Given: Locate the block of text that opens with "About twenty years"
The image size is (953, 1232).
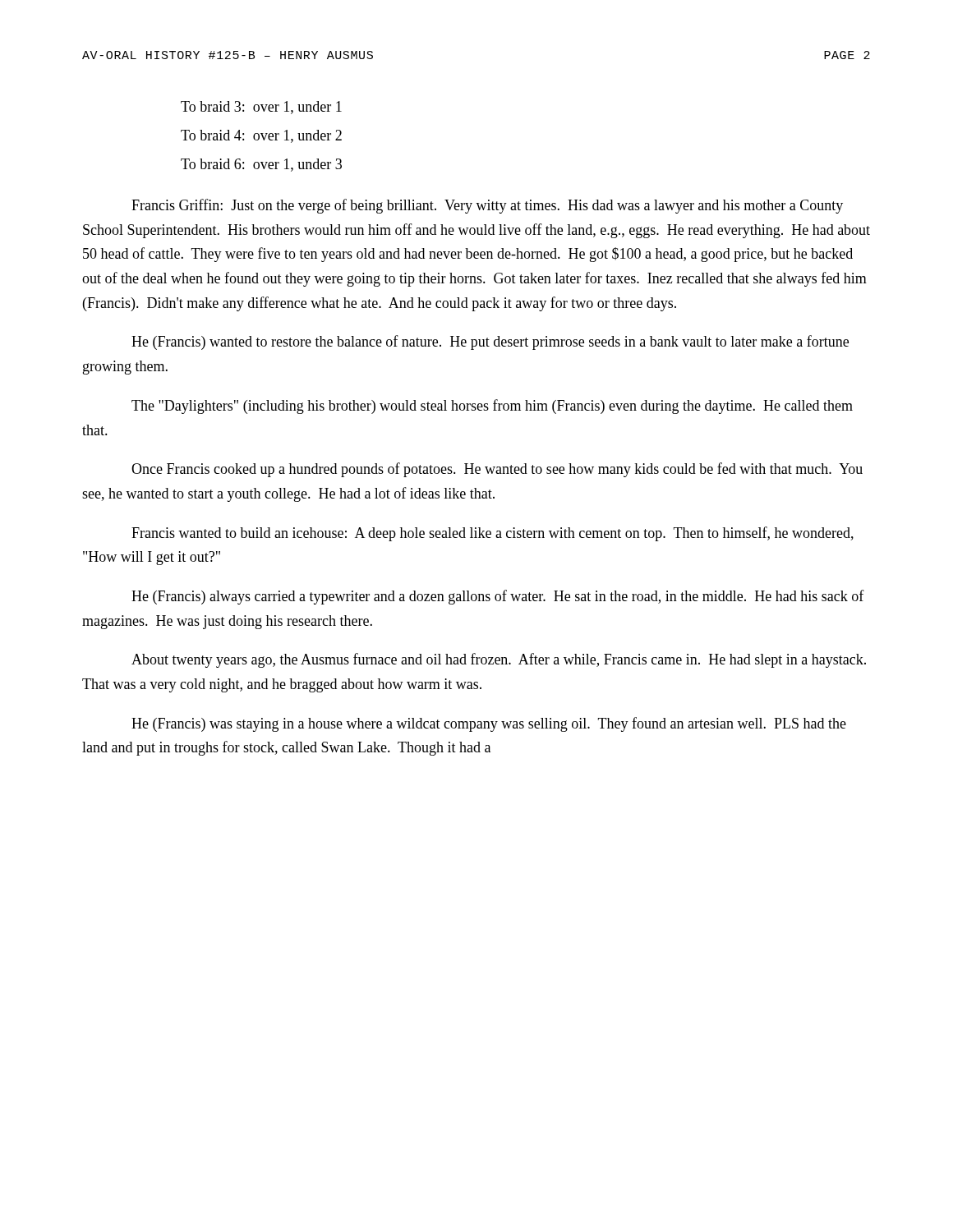Looking at the screenshot, I should click(476, 672).
